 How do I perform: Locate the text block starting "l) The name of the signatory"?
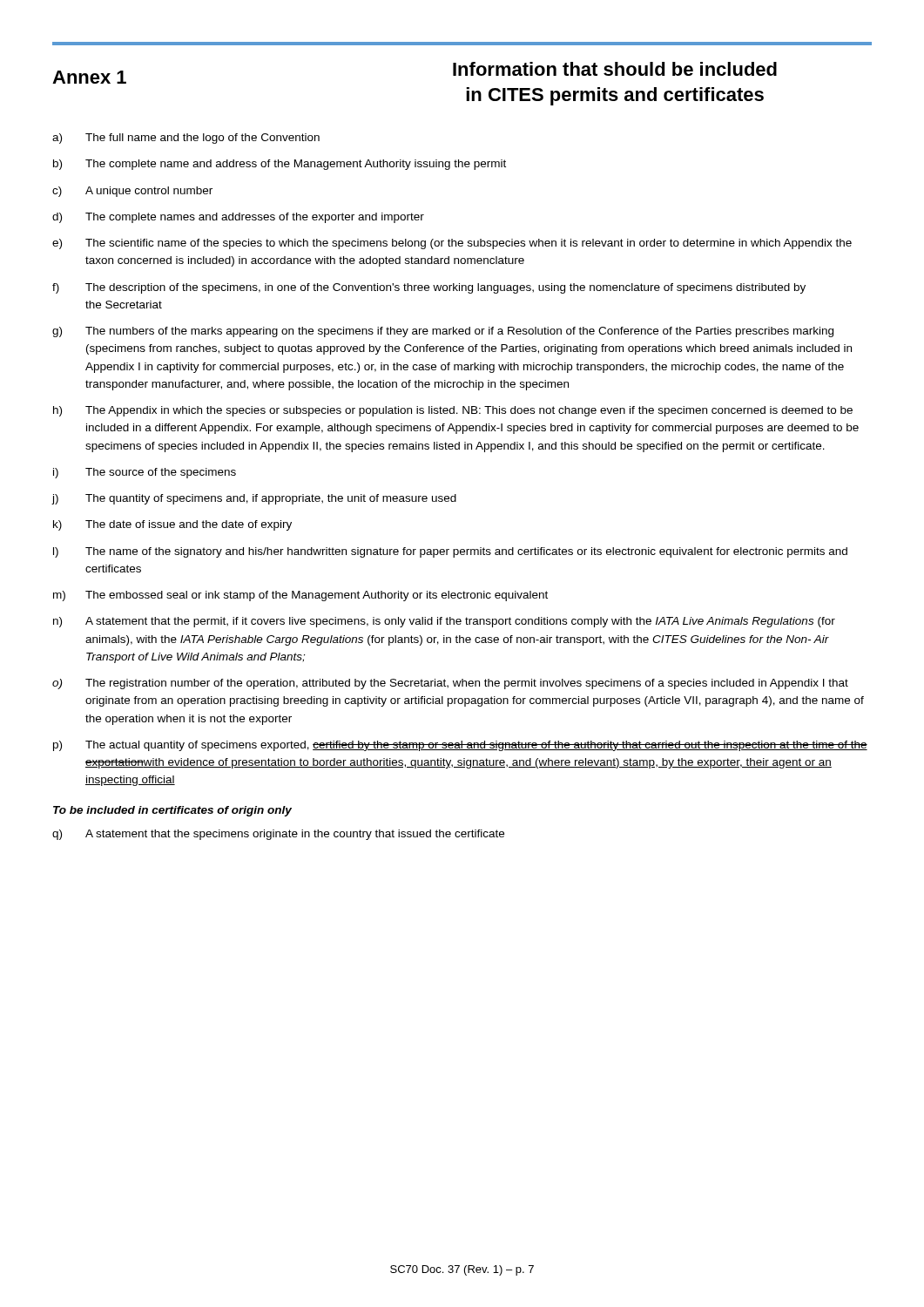tap(462, 560)
